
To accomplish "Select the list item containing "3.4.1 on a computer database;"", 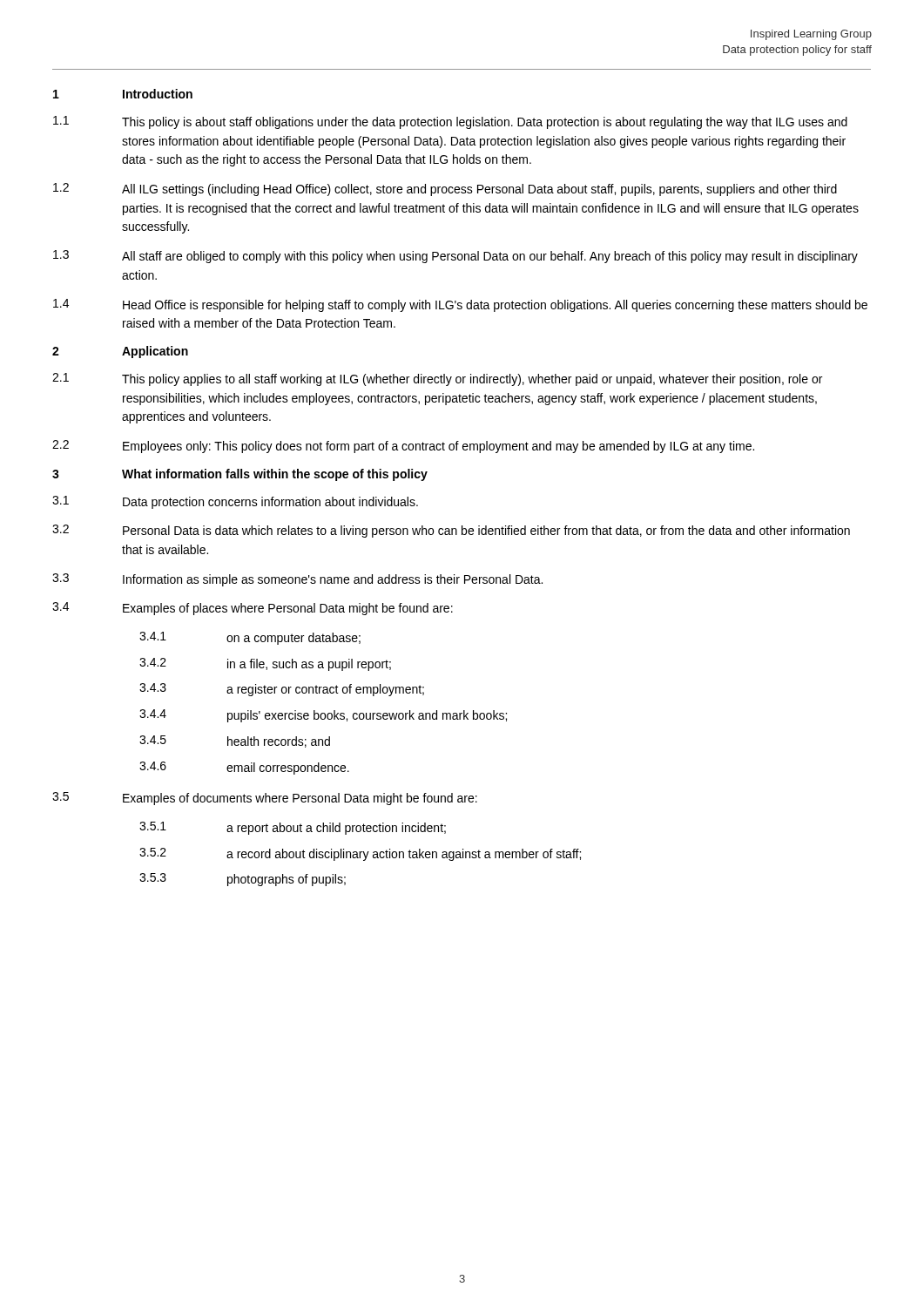I will [x=250, y=638].
